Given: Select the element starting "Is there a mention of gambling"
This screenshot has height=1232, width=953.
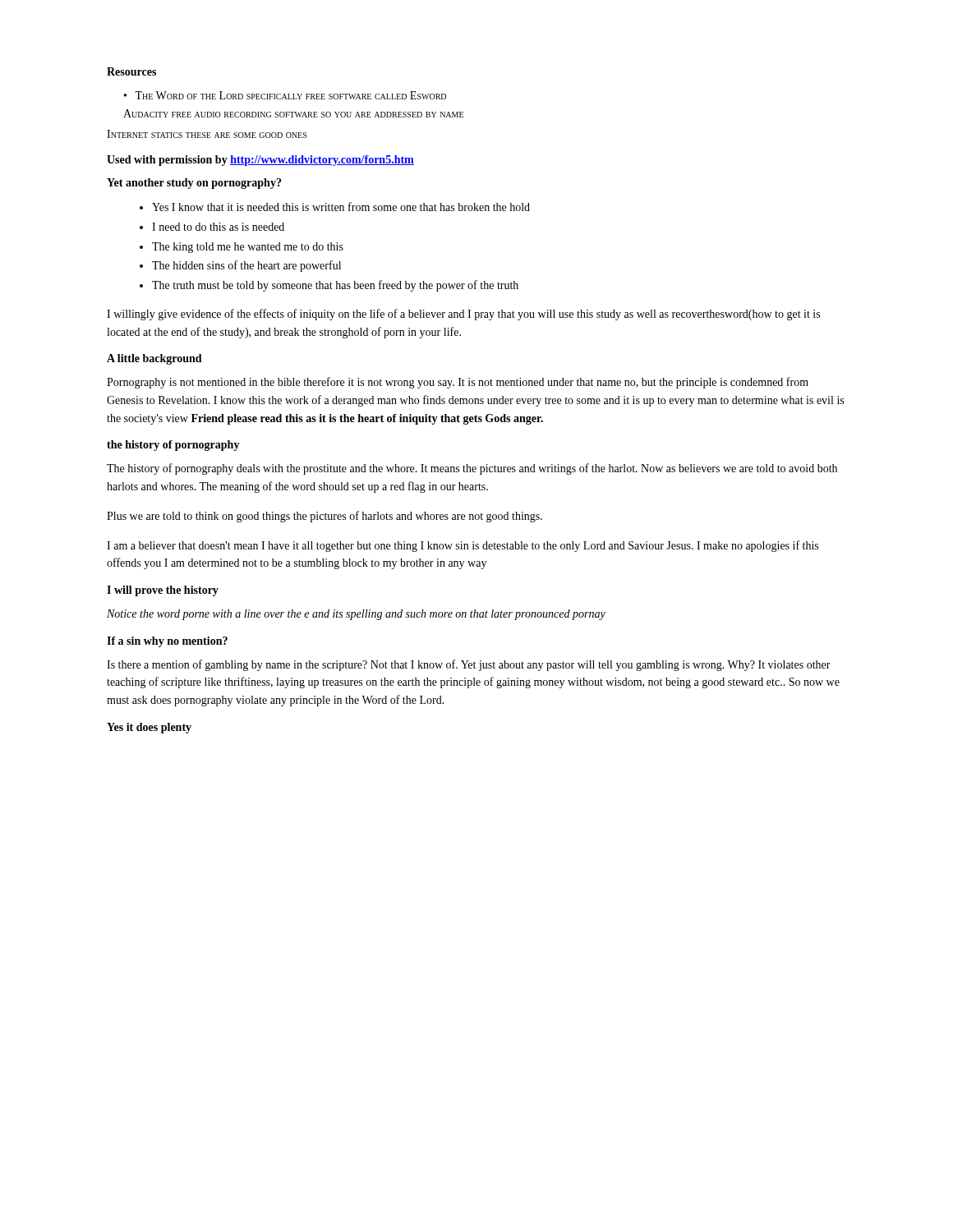Looking at the screenshot, I should (473, 682).
